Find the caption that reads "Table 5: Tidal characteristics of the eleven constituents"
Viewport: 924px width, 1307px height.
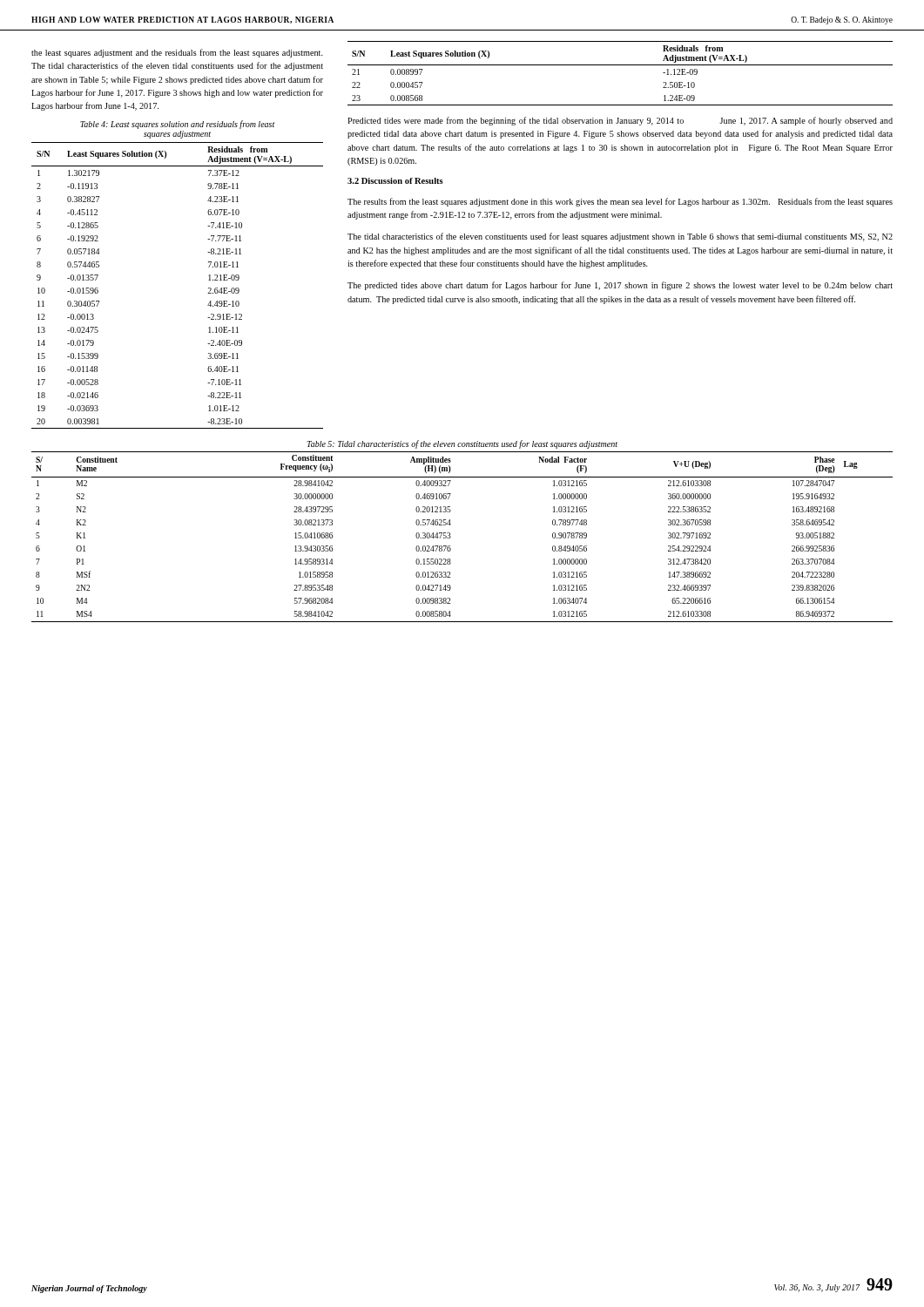coord(462,444)
